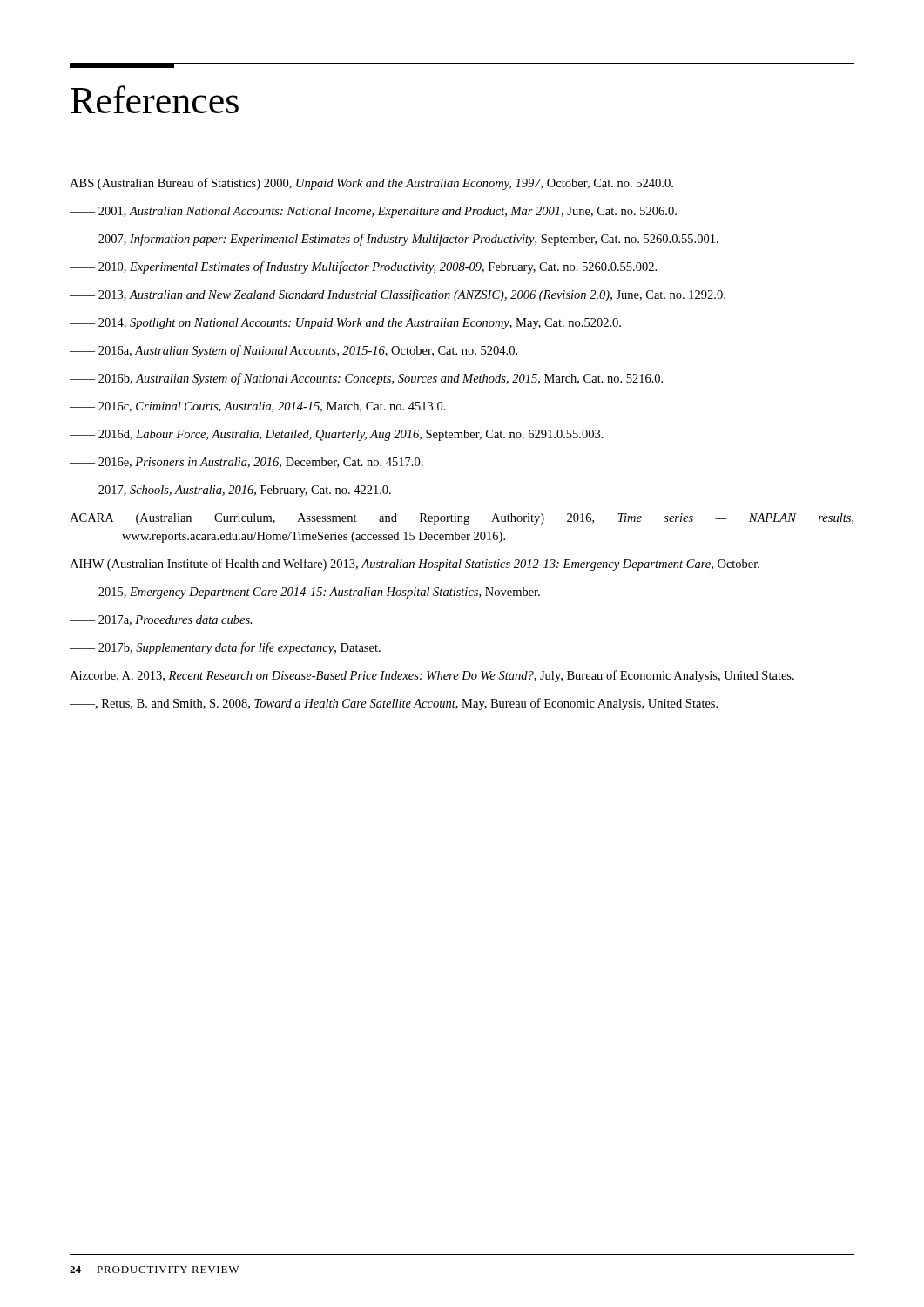
Task: Where is the passage that starts "—— 2016e, Prisoners in Australia,"?
Action: [x=247, y=462]
